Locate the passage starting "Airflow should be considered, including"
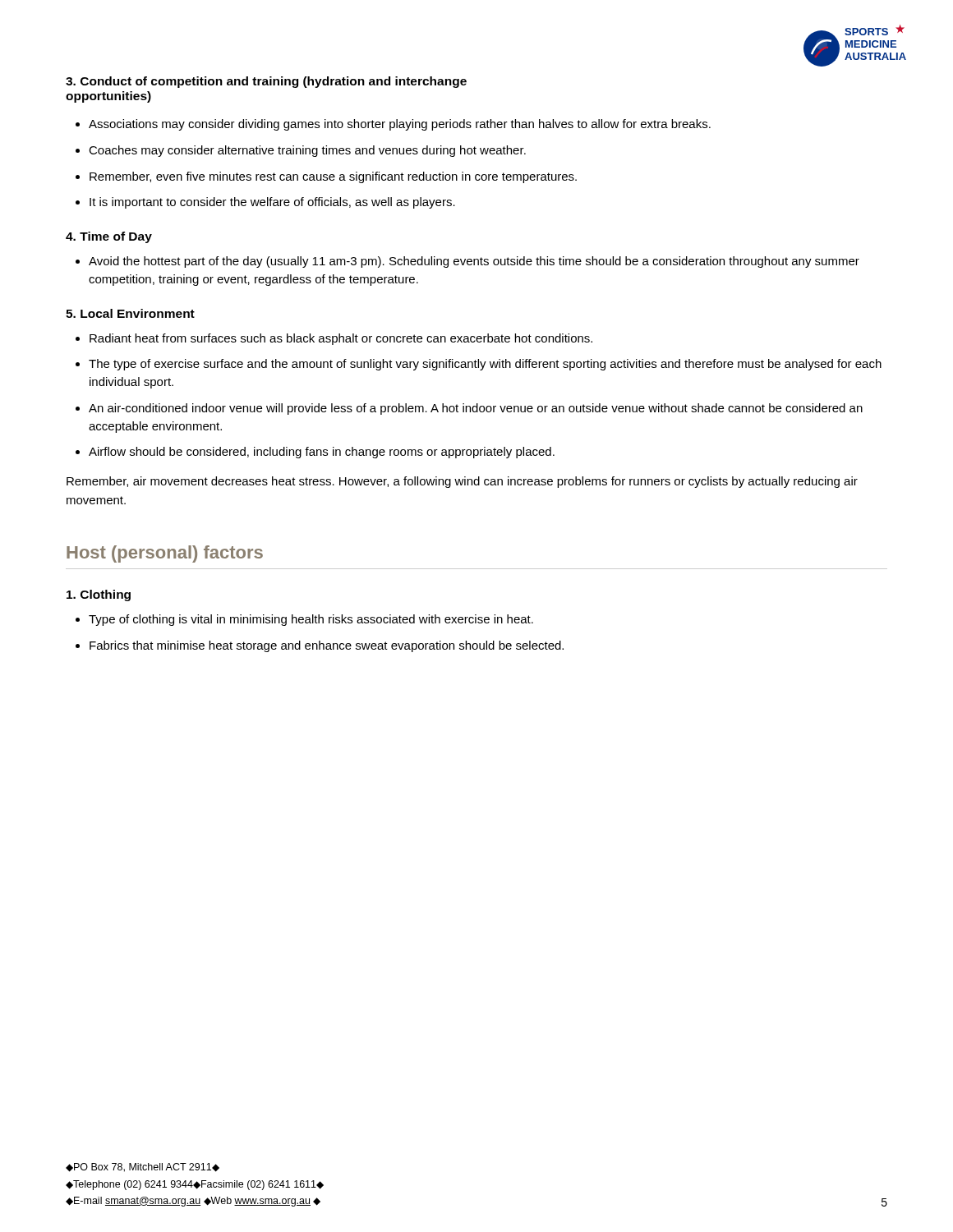Screen dimensions: 1232x953 (x=488, y=452)
